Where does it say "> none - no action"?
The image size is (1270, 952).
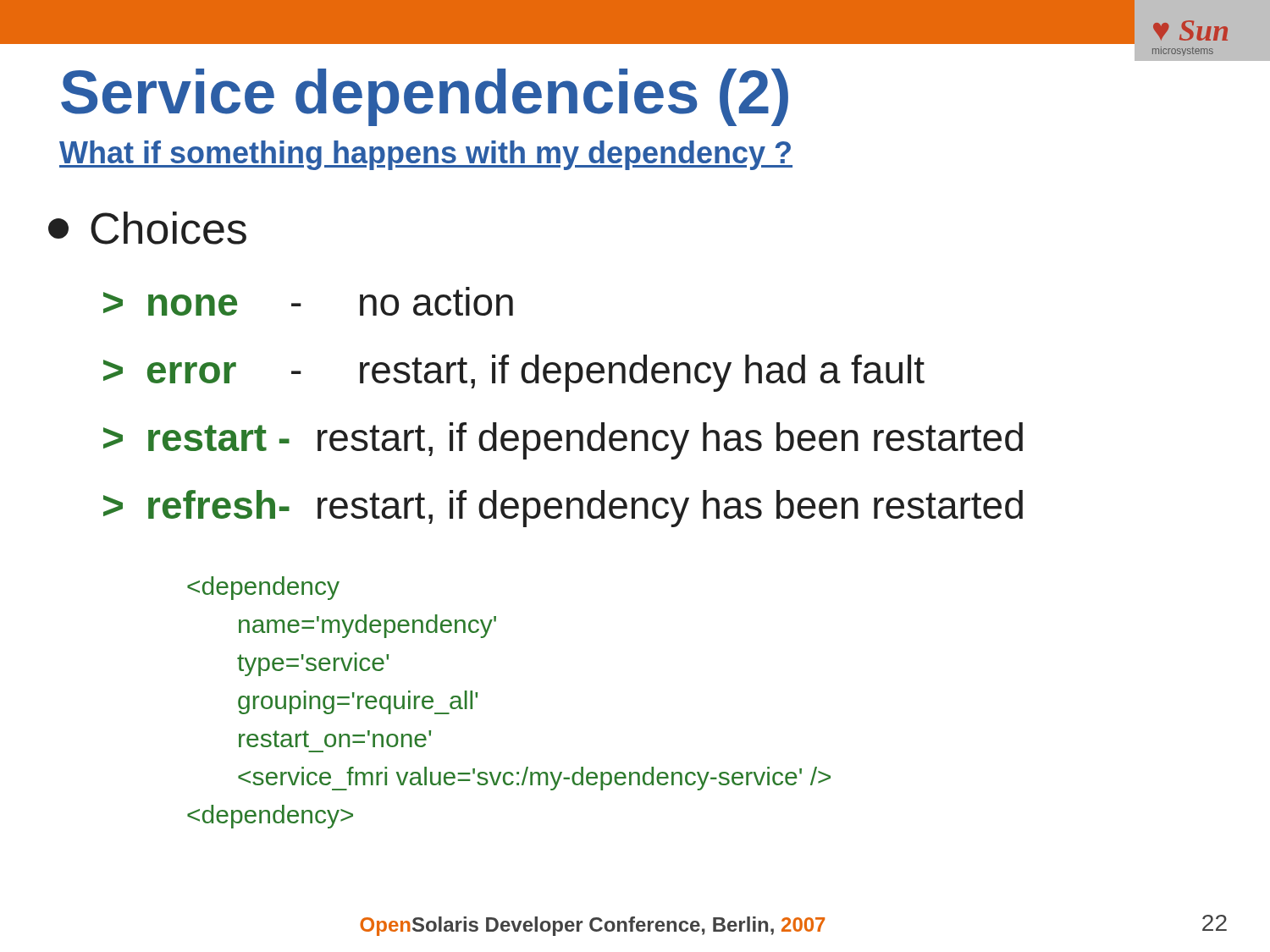pyautogui.click(x=308, y=302)
